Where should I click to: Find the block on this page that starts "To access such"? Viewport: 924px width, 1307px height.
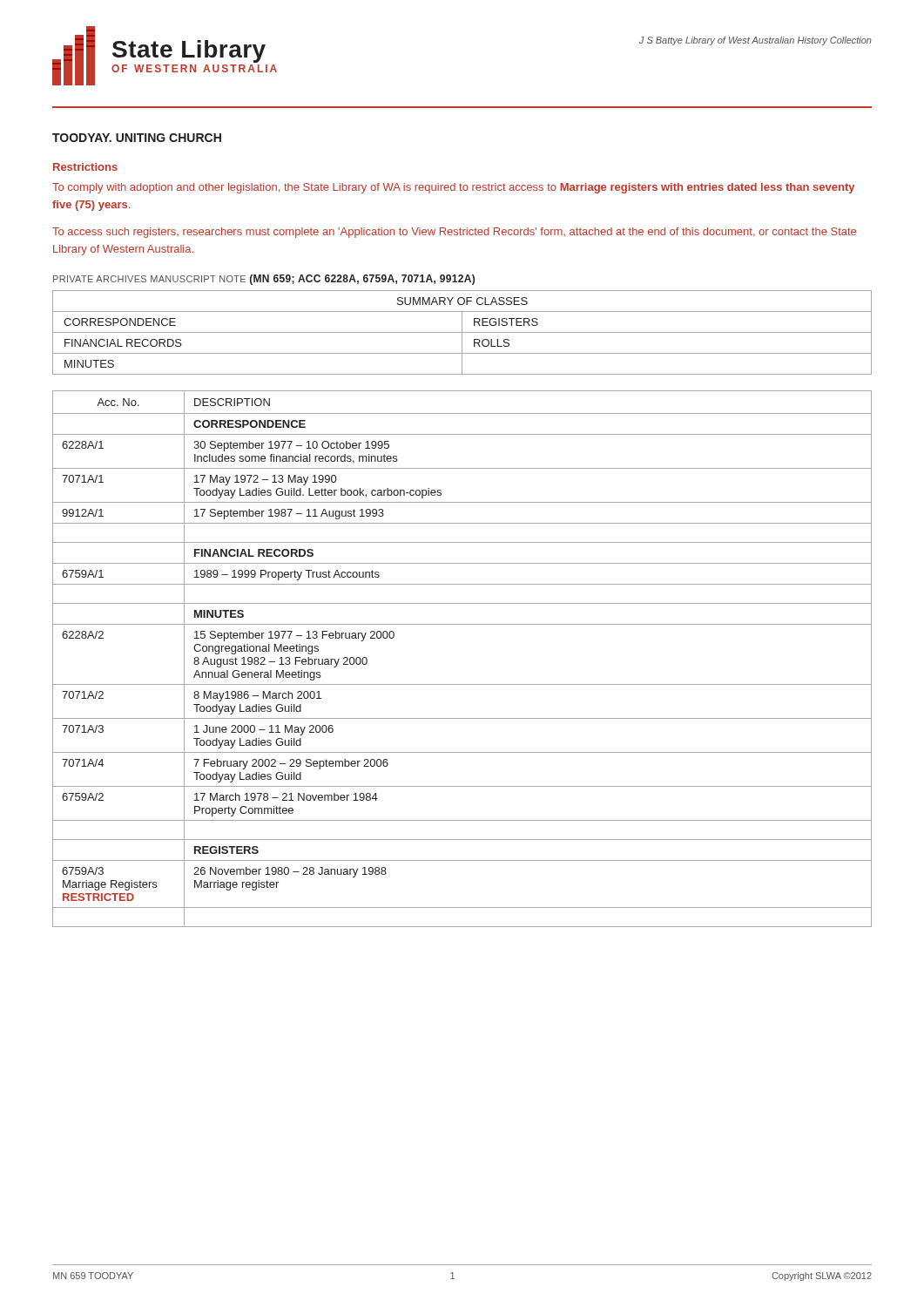point(455,240)
